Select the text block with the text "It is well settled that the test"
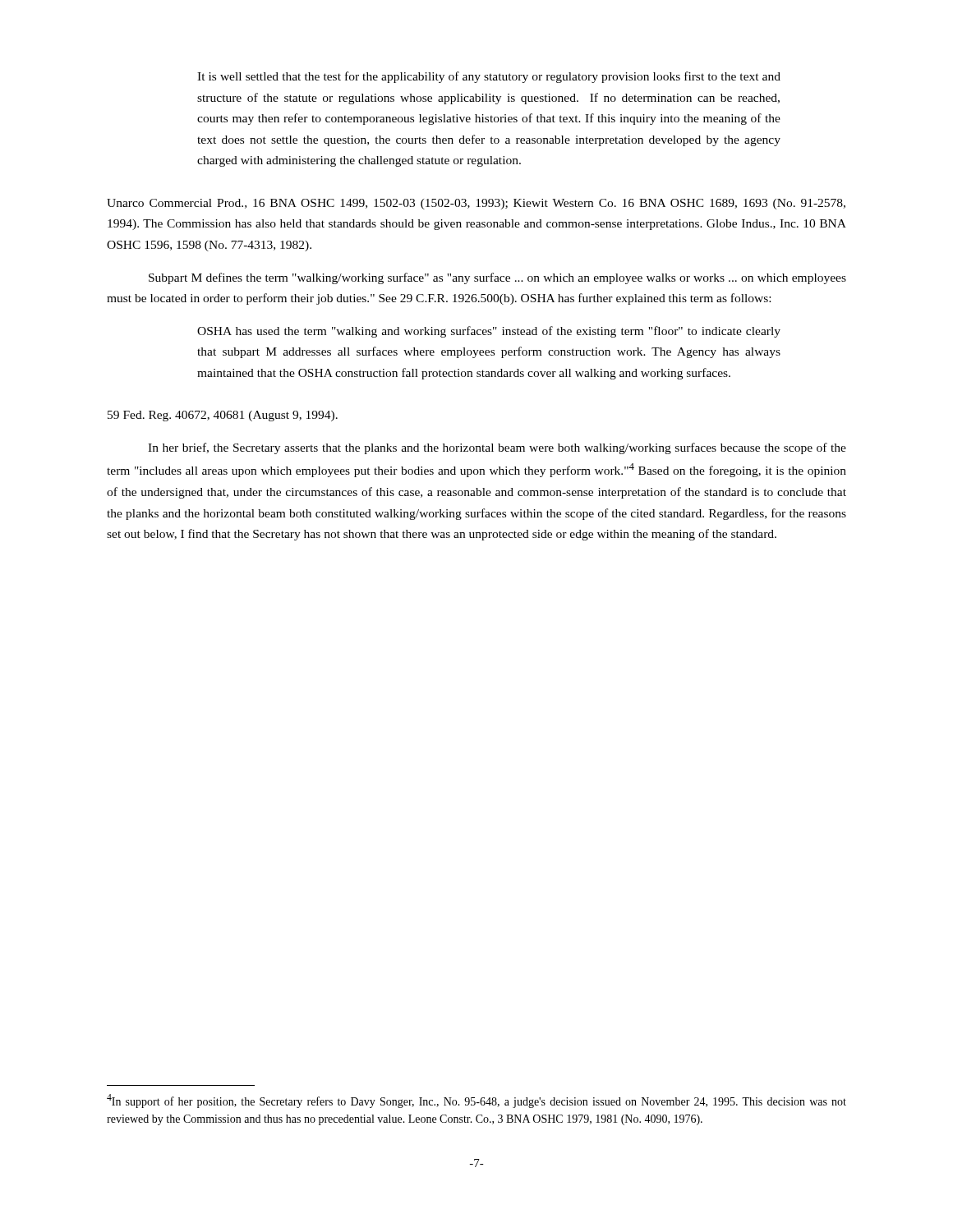Image resolution: width=953 pixels, height=1232 pixels. coord(489,118)
